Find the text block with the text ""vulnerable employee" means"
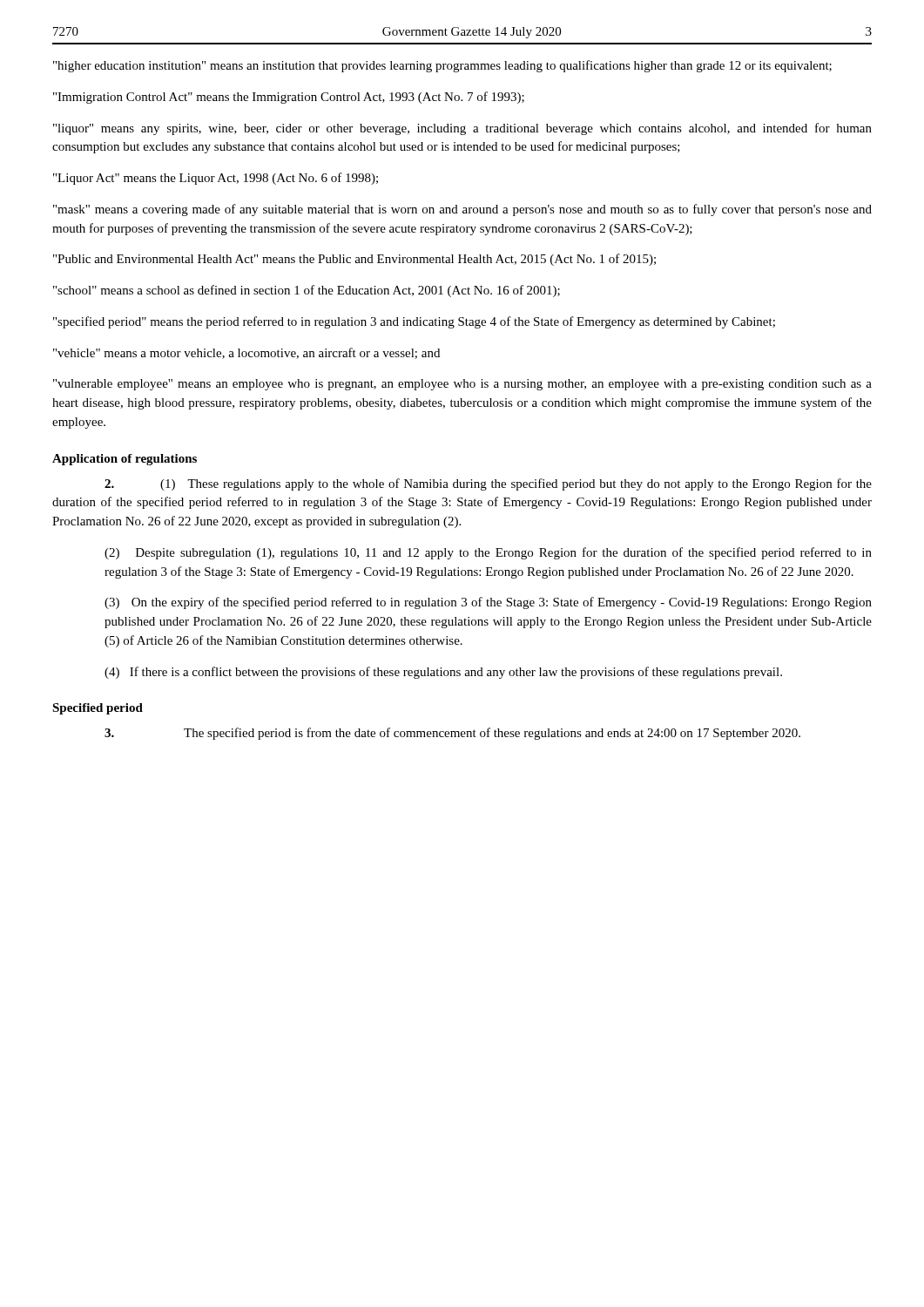The image size is (924, 1307). (x=462, y=403)
